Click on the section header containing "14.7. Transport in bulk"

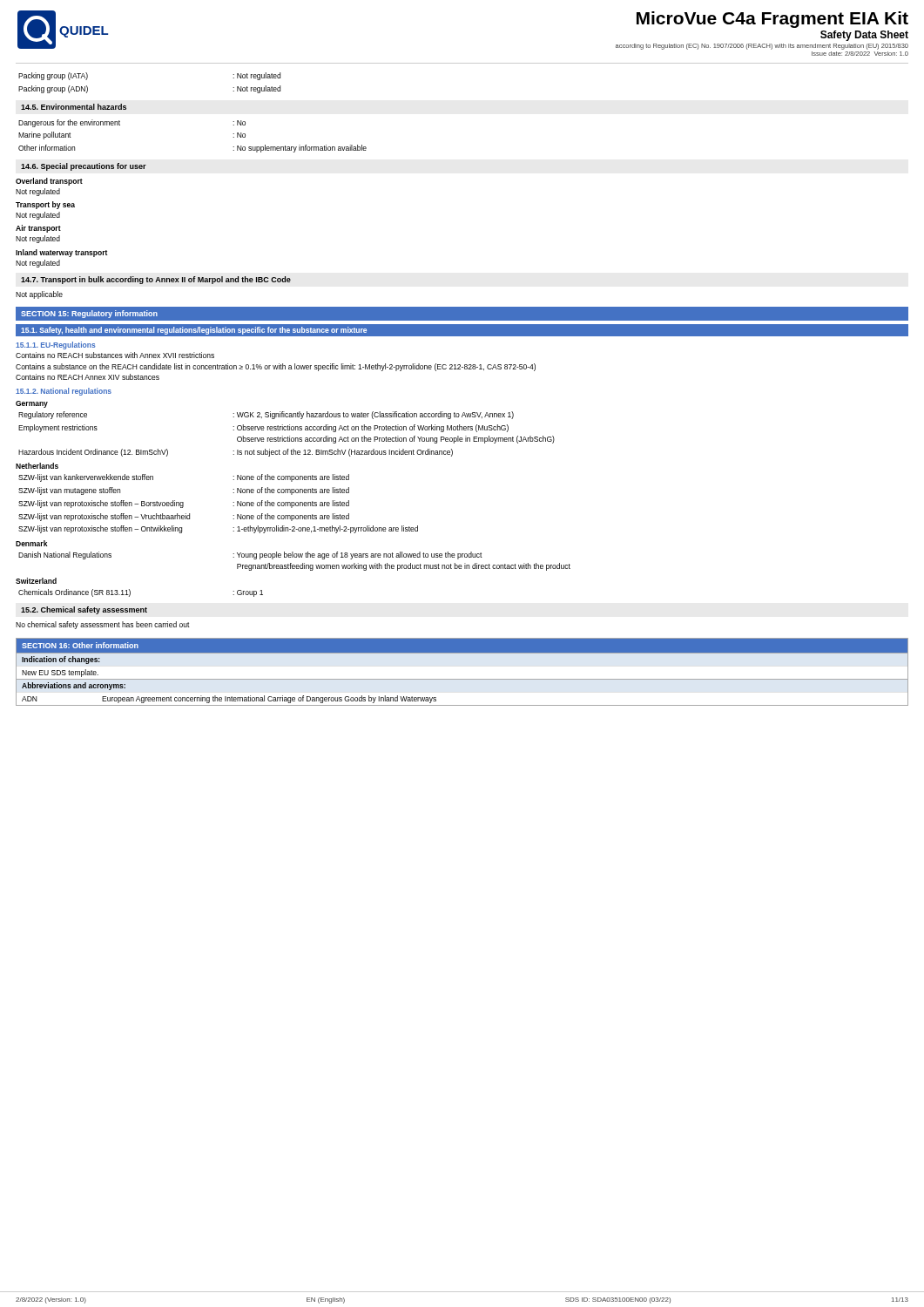[156, 280]
